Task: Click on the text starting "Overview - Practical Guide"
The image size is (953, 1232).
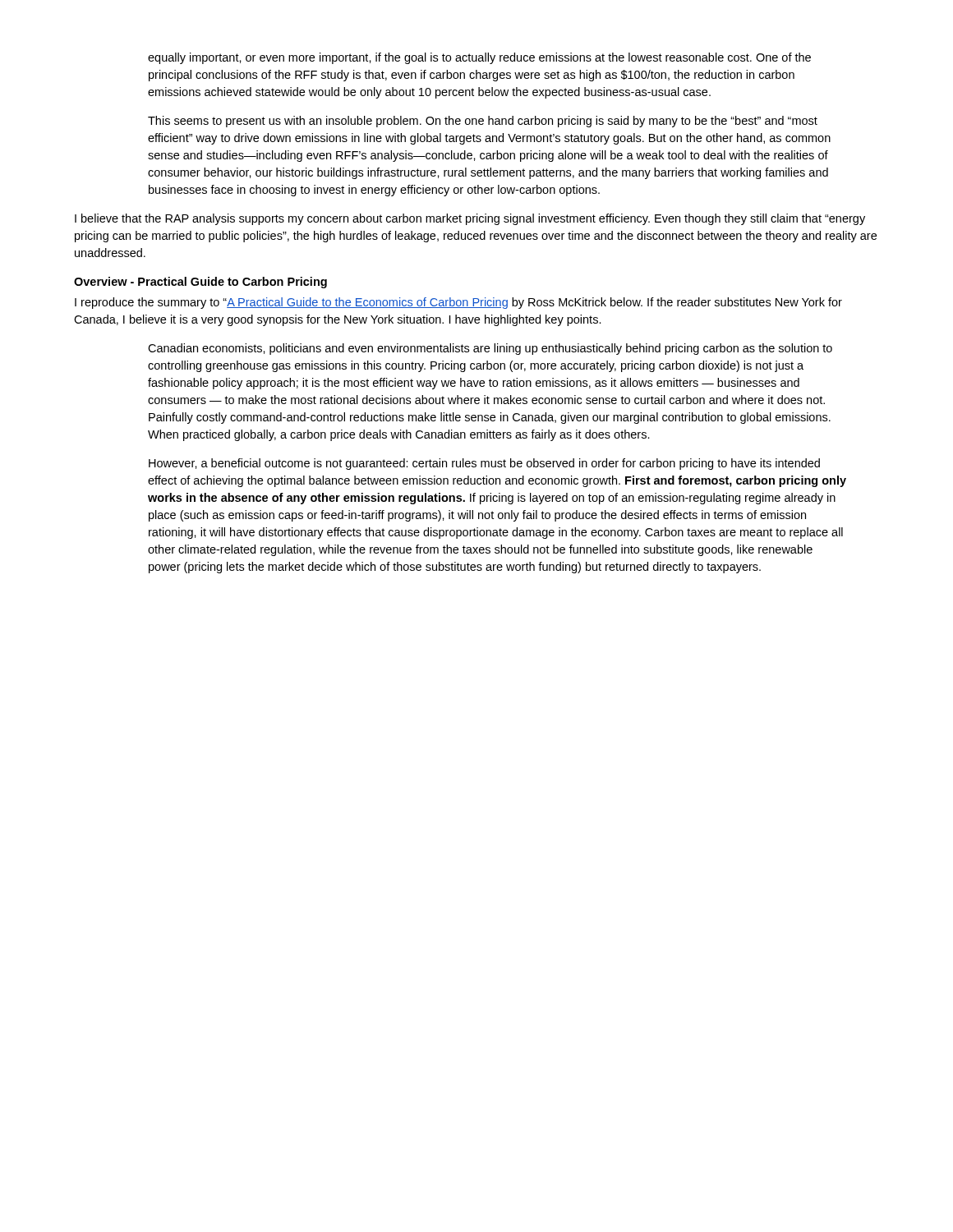Action: tap(200, 283)
